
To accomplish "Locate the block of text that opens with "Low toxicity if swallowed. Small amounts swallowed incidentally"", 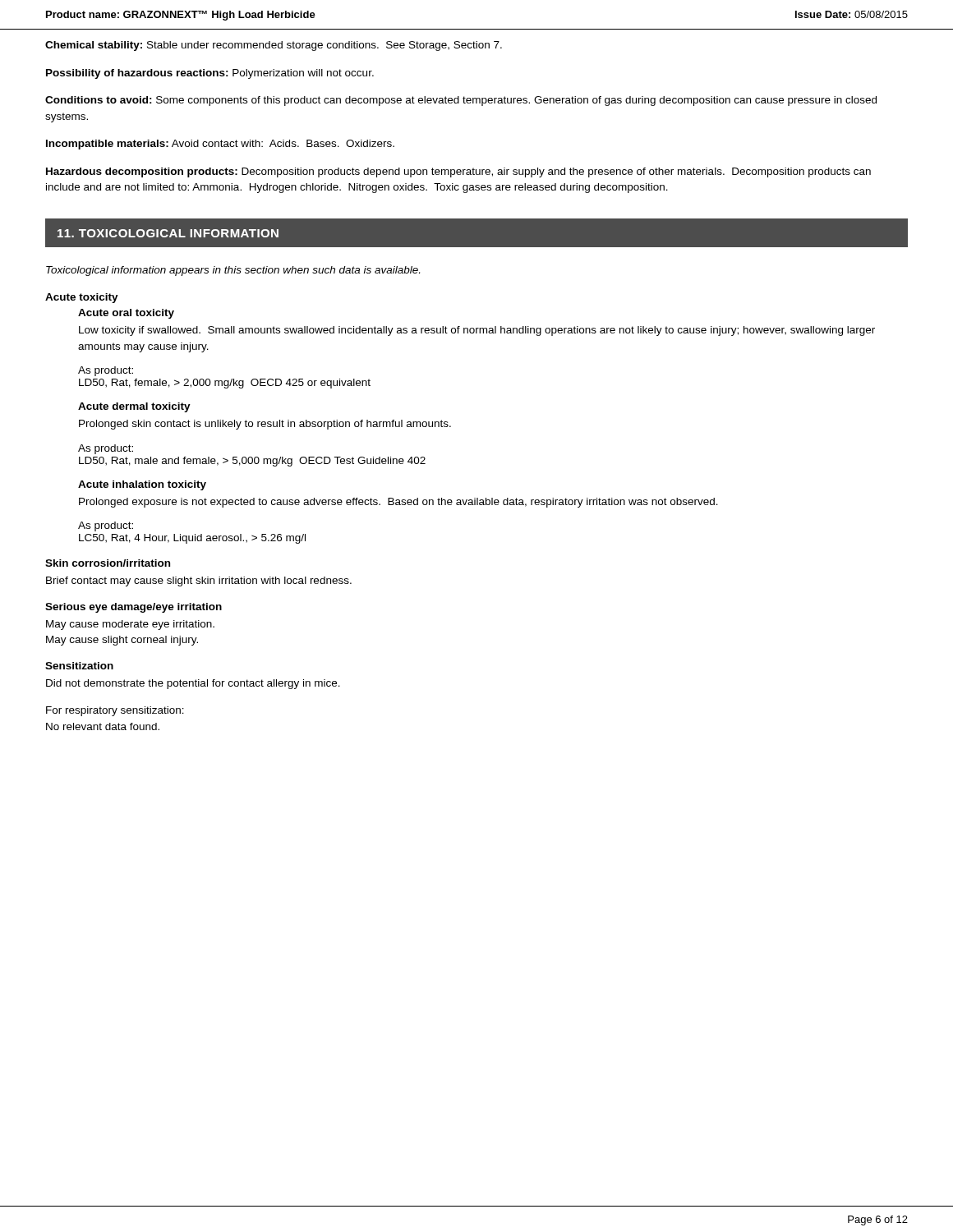I will coord(477,338).
